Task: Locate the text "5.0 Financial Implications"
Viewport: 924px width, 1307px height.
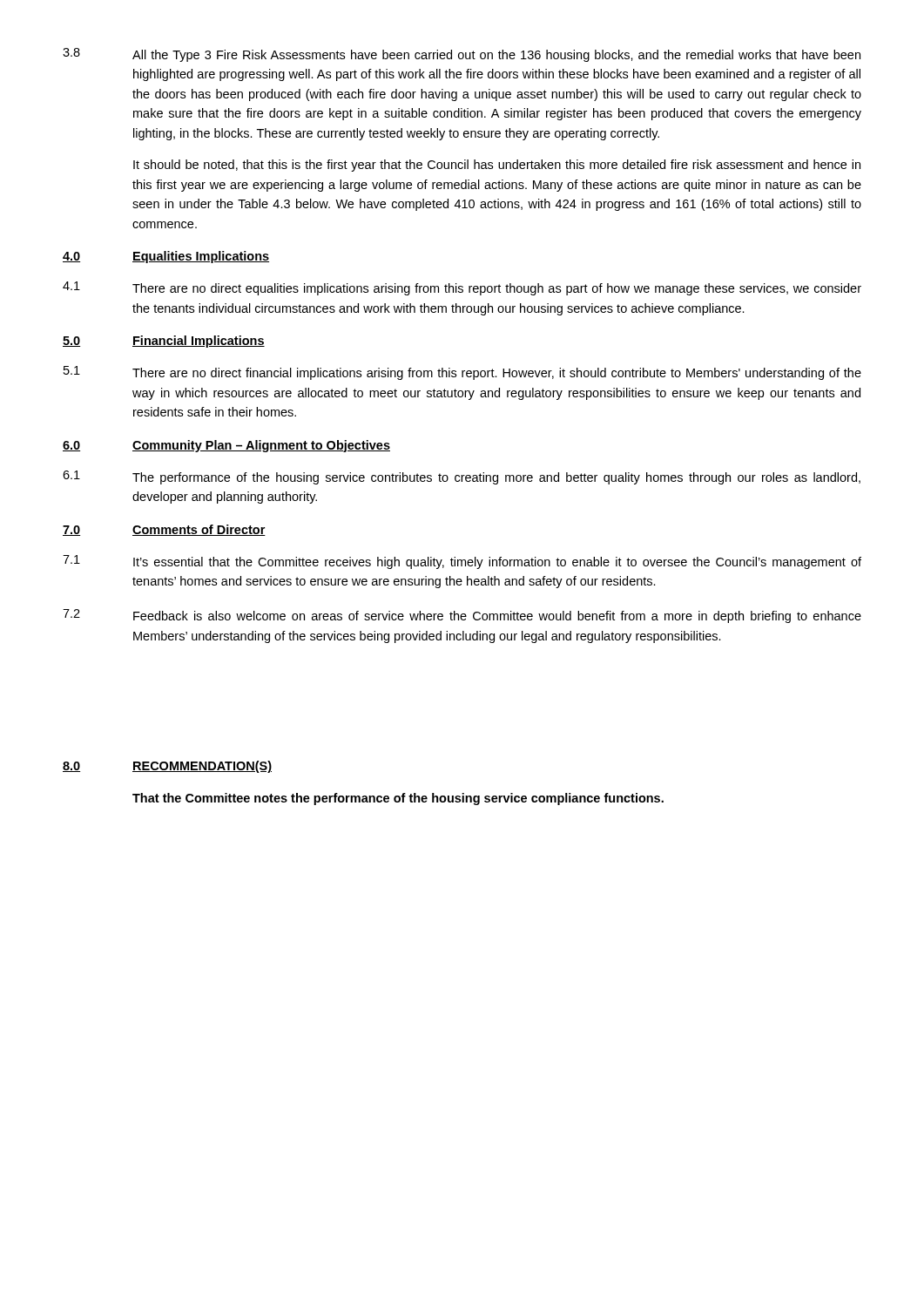Action: 164,341
